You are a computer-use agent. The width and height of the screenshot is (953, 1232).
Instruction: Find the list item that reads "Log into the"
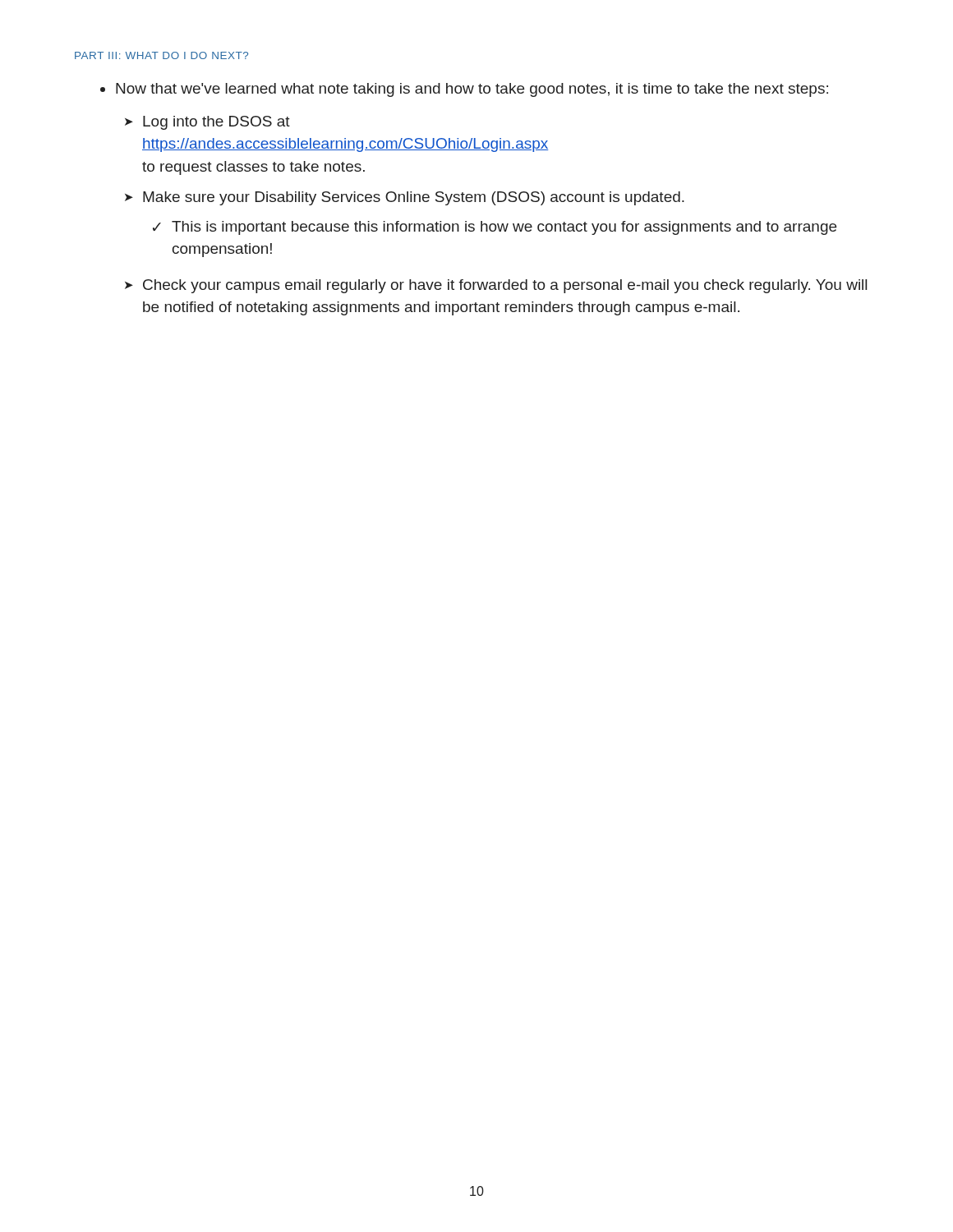coord(511,144)
